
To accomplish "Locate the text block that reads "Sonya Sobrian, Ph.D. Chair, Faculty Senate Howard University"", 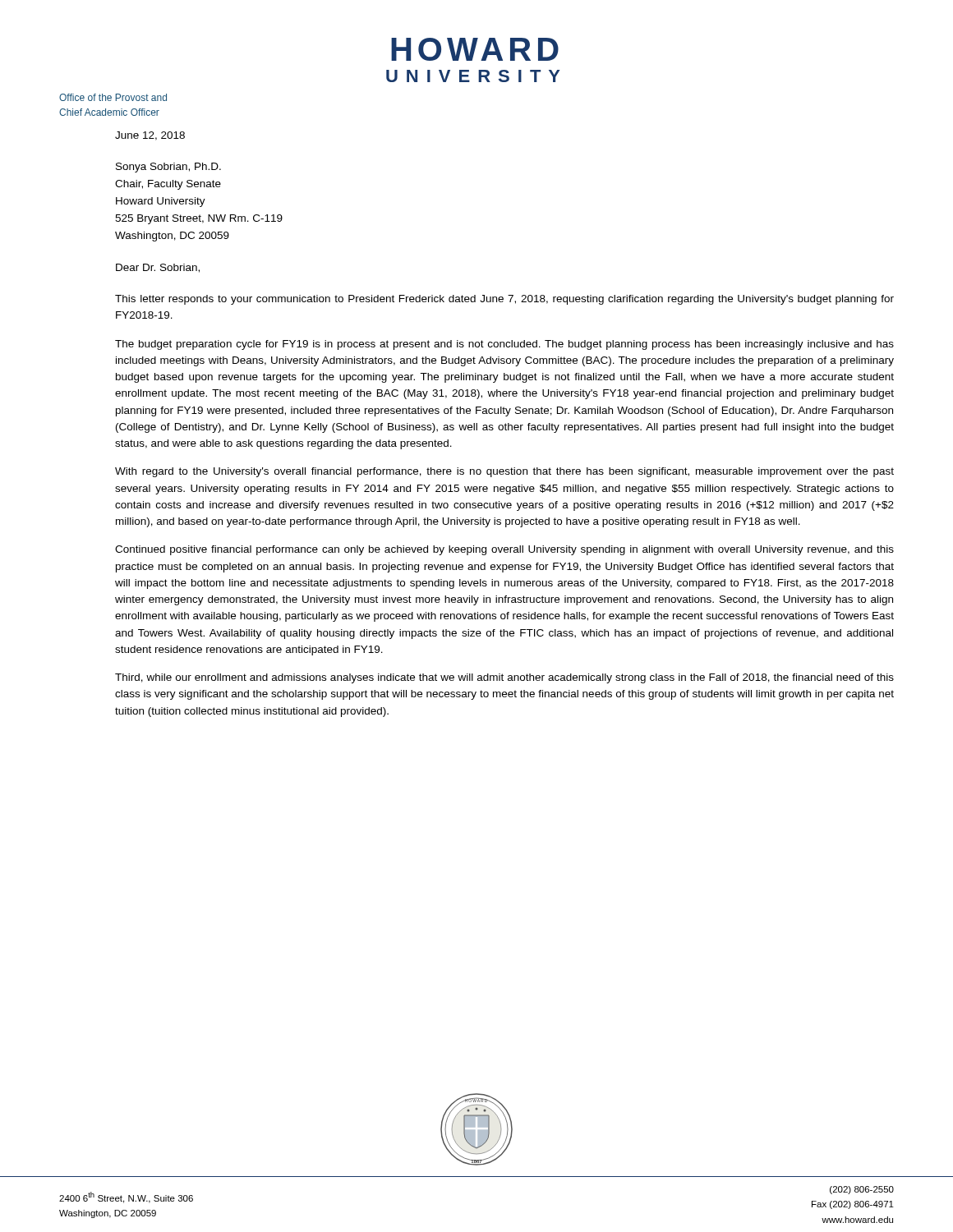I will 199,201.
